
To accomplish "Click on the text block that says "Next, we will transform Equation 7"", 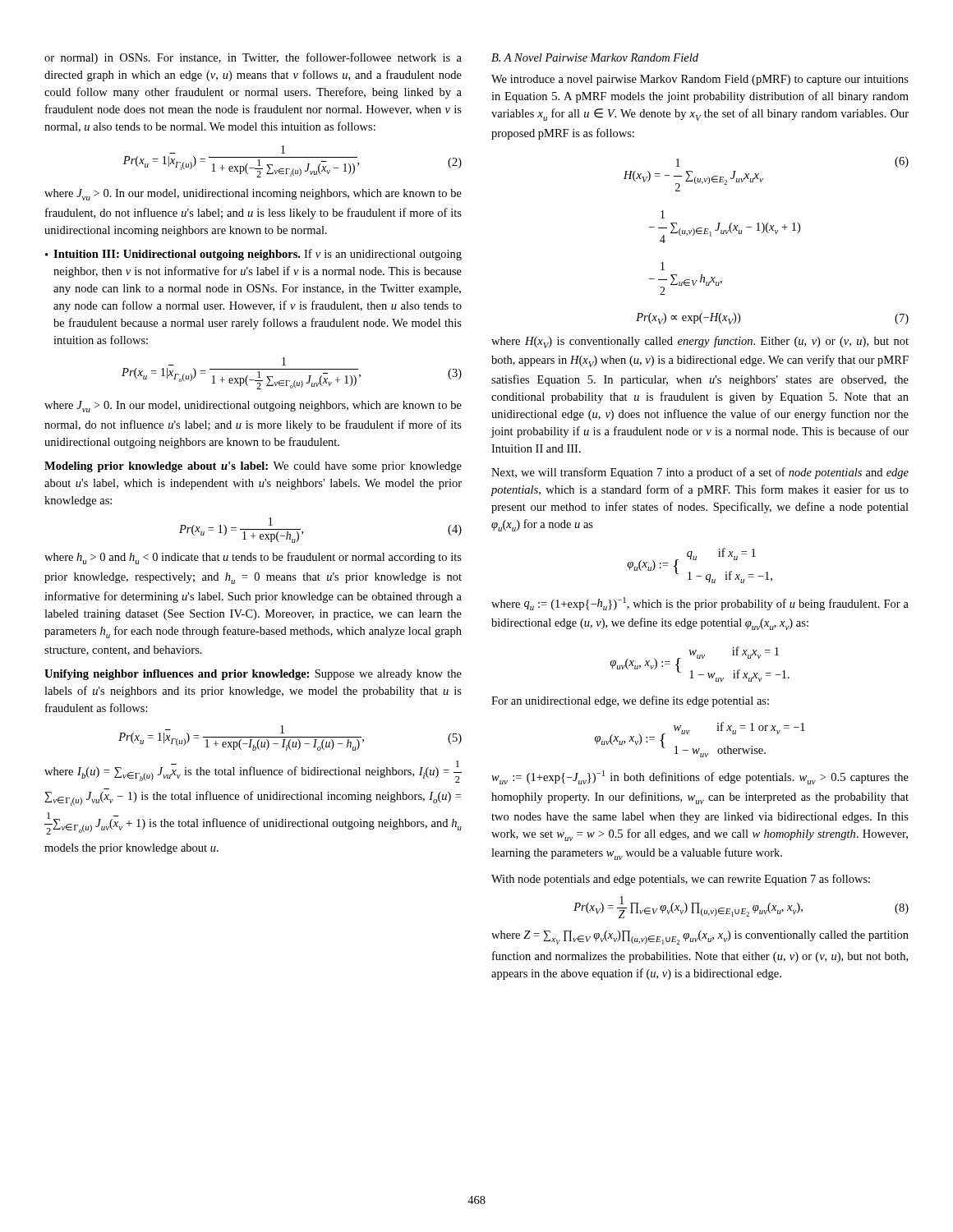I will [700, 500].
